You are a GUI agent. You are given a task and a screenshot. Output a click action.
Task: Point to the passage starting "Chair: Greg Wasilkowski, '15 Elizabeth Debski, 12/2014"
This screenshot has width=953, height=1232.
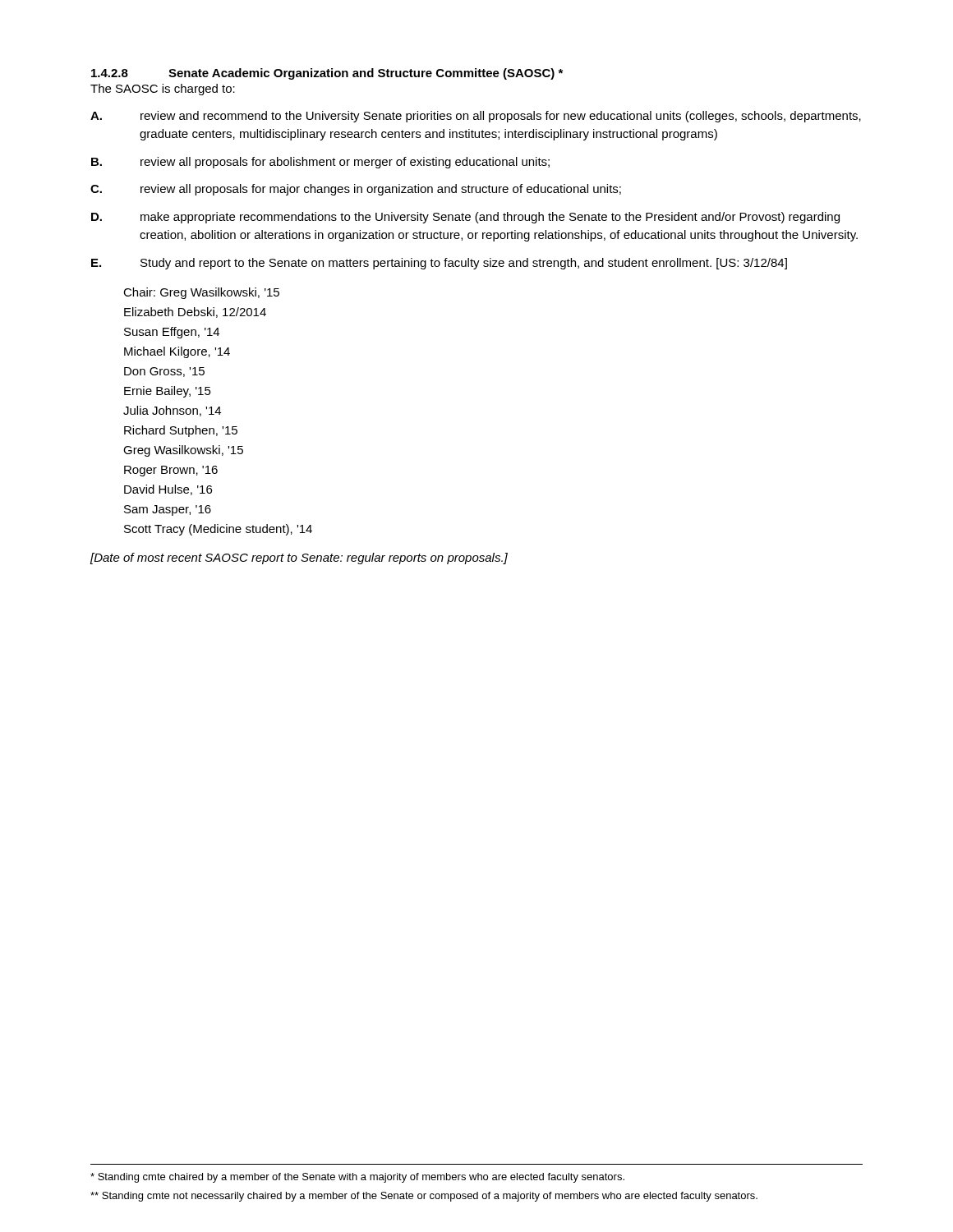click(x=218, y=410)
